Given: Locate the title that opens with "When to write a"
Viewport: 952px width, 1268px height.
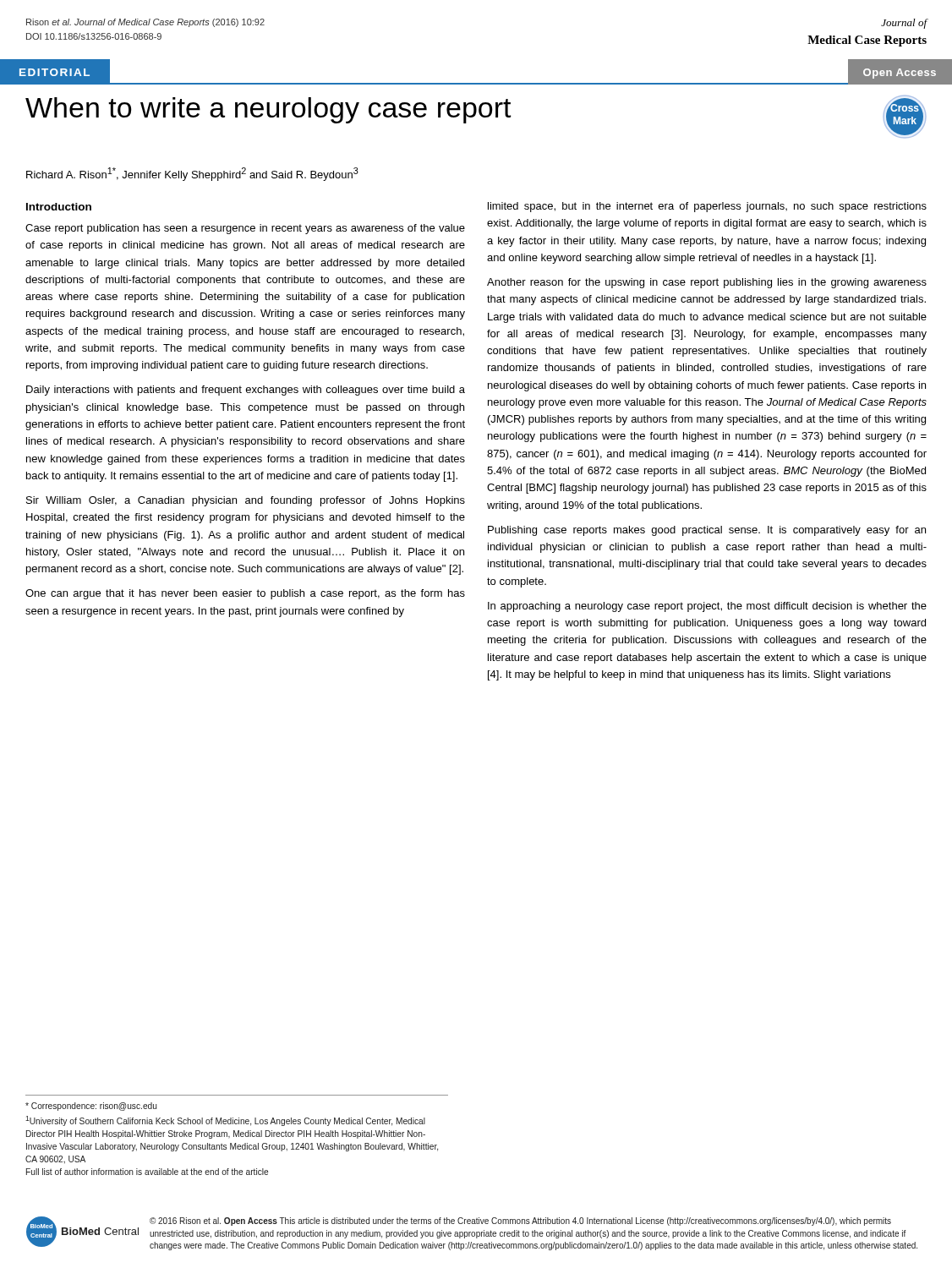Looking at the screenshot, I should [x=268, y=107].
